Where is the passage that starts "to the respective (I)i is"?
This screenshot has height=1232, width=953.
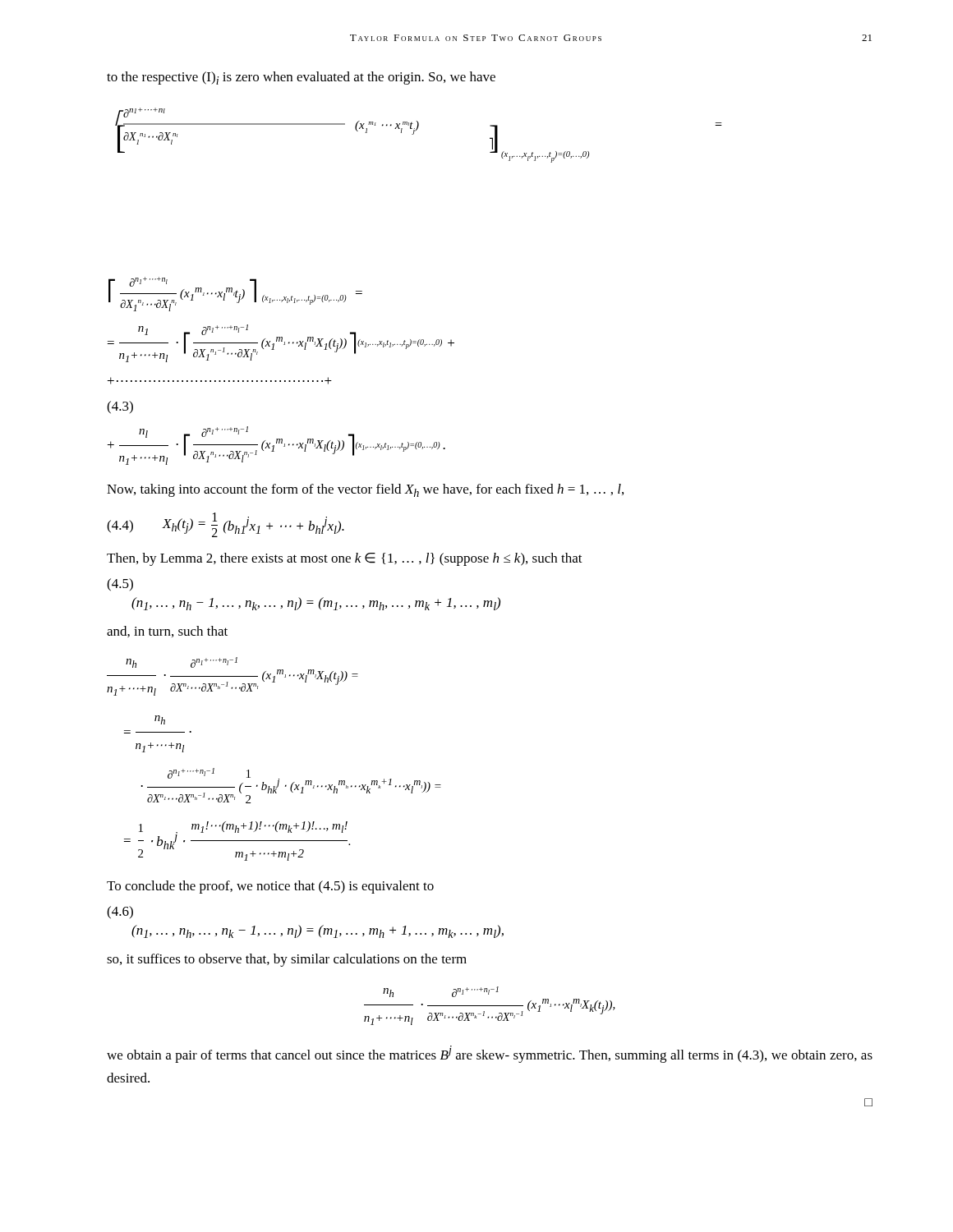[x=301, y=78]
